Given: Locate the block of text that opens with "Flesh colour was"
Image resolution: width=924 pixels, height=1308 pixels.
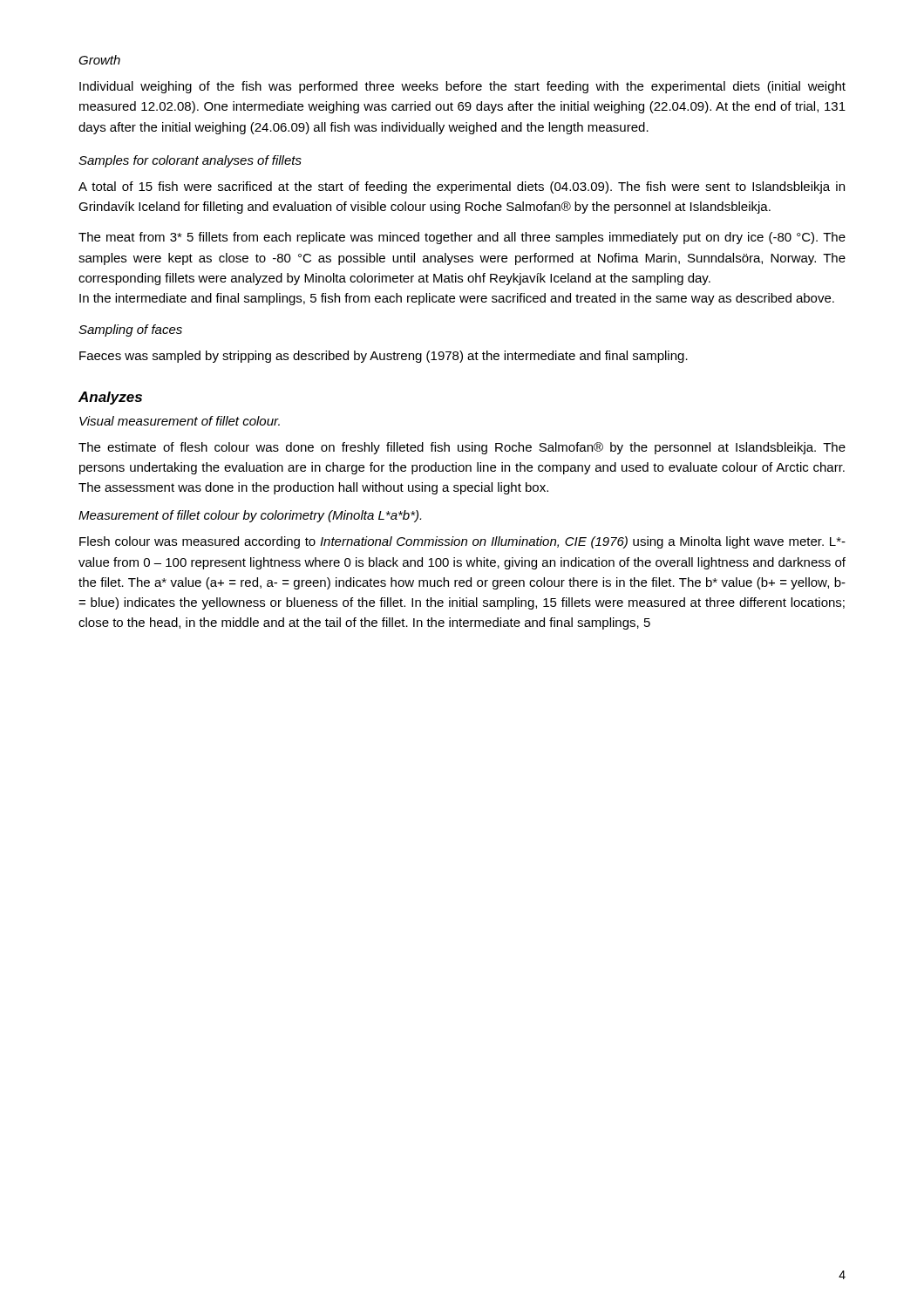Looking at the screenshot, I should 462,582.
